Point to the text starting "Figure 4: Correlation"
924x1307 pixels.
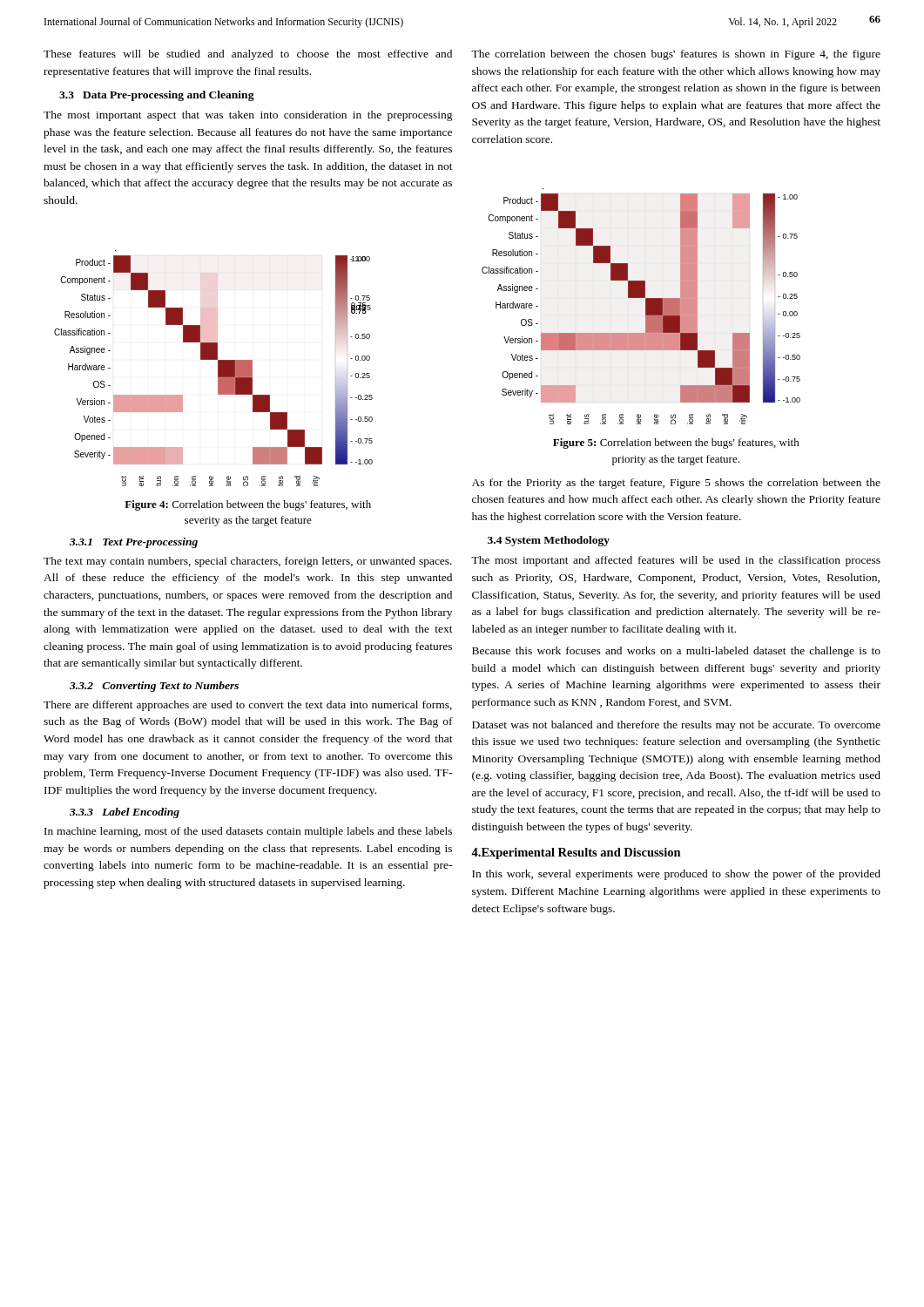pos(248,512)
